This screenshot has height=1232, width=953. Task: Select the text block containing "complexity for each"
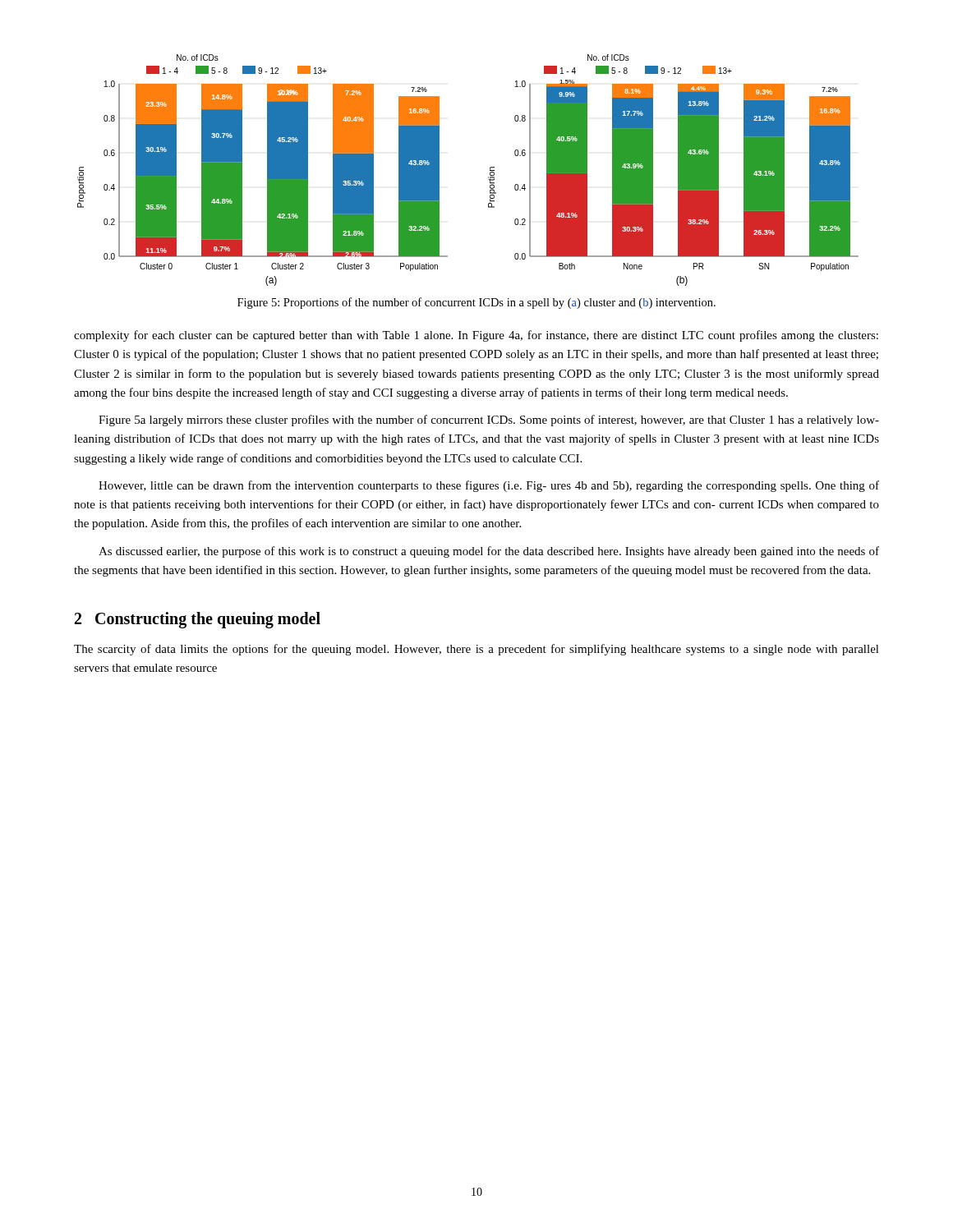(476, 364)
